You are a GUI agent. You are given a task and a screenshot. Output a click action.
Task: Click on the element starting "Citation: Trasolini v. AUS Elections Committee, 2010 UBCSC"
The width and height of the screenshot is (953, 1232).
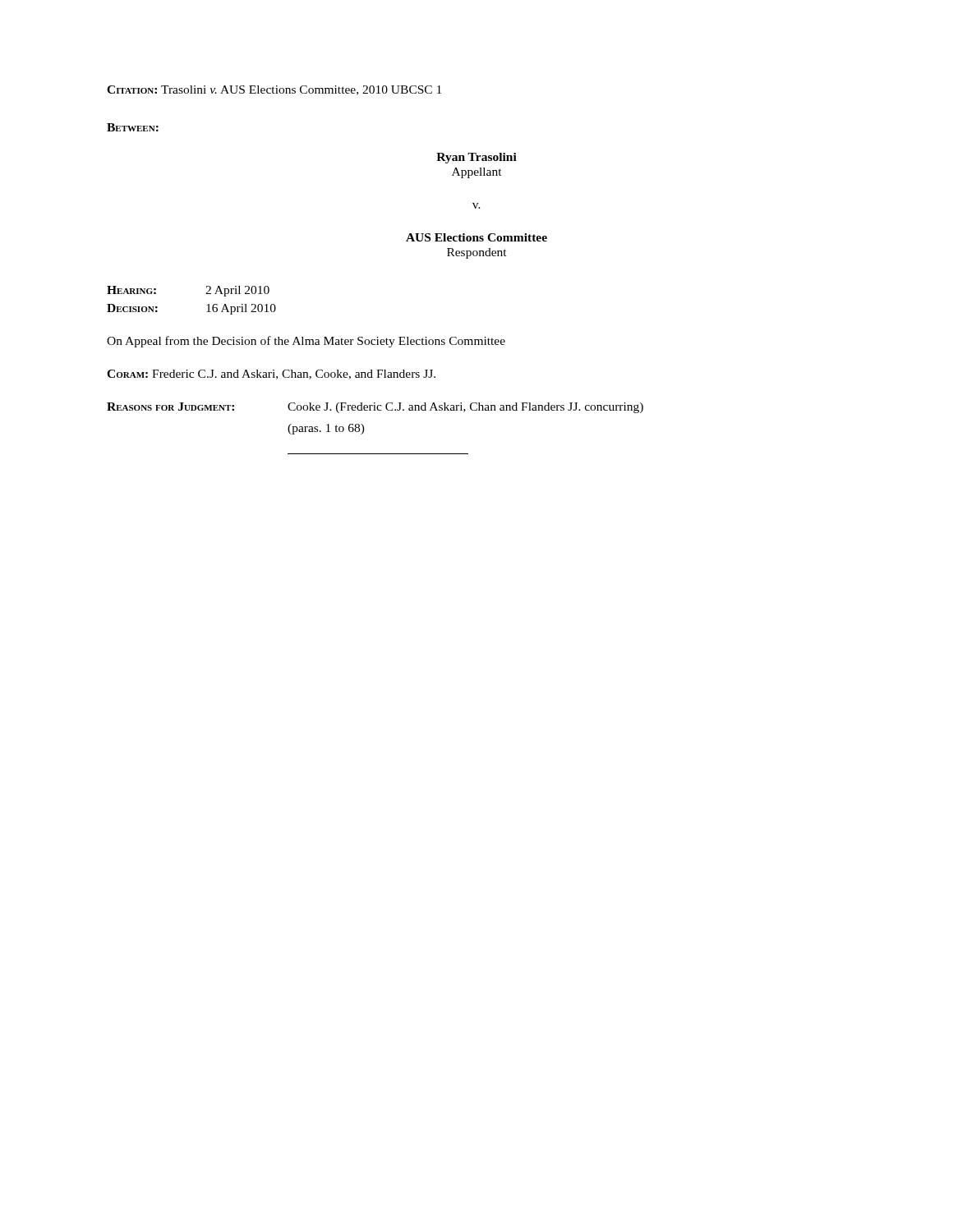point(275,89)
